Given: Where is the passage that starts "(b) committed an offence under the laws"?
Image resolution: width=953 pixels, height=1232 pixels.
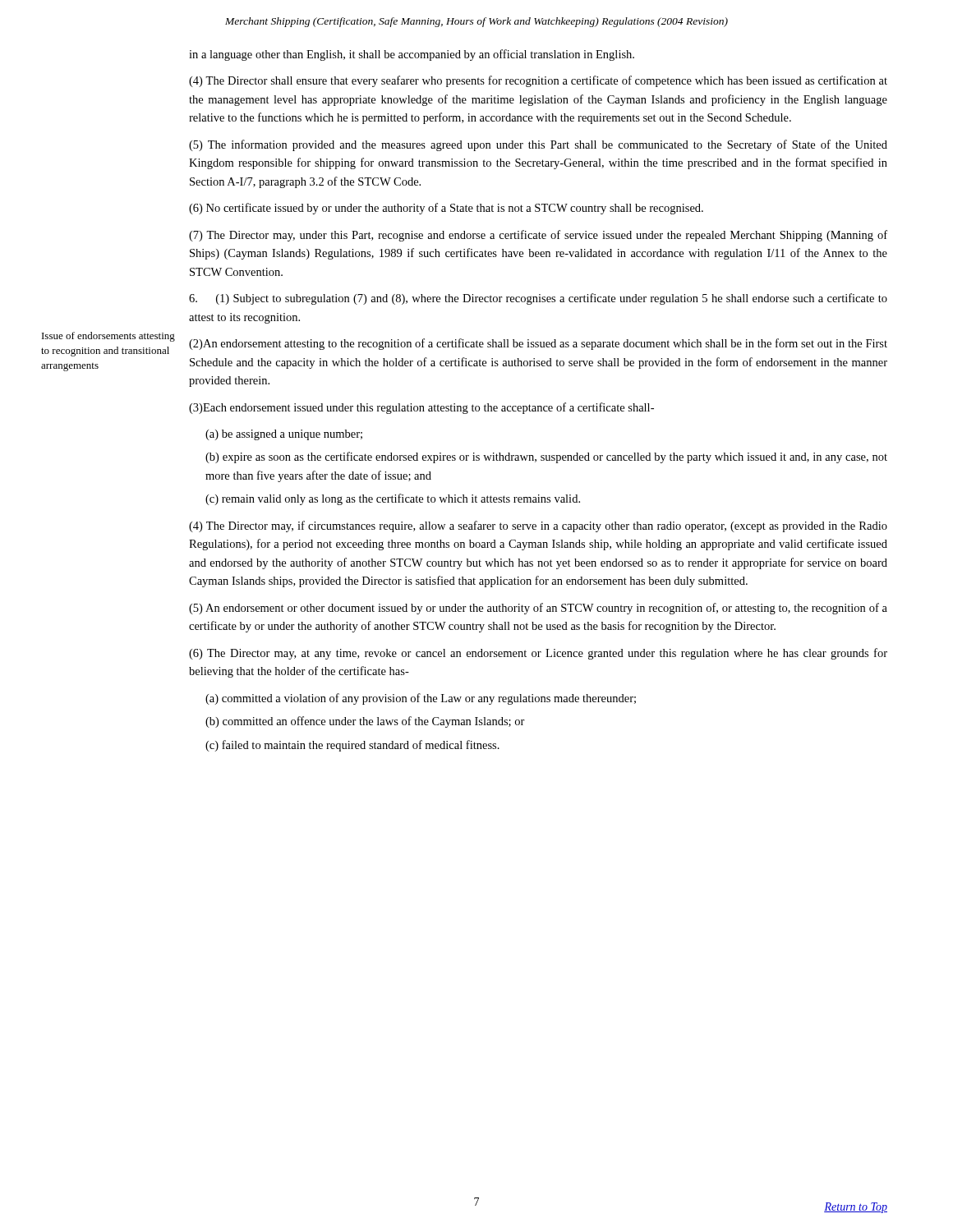Looking at the screenshot, I should click(365, 721).
